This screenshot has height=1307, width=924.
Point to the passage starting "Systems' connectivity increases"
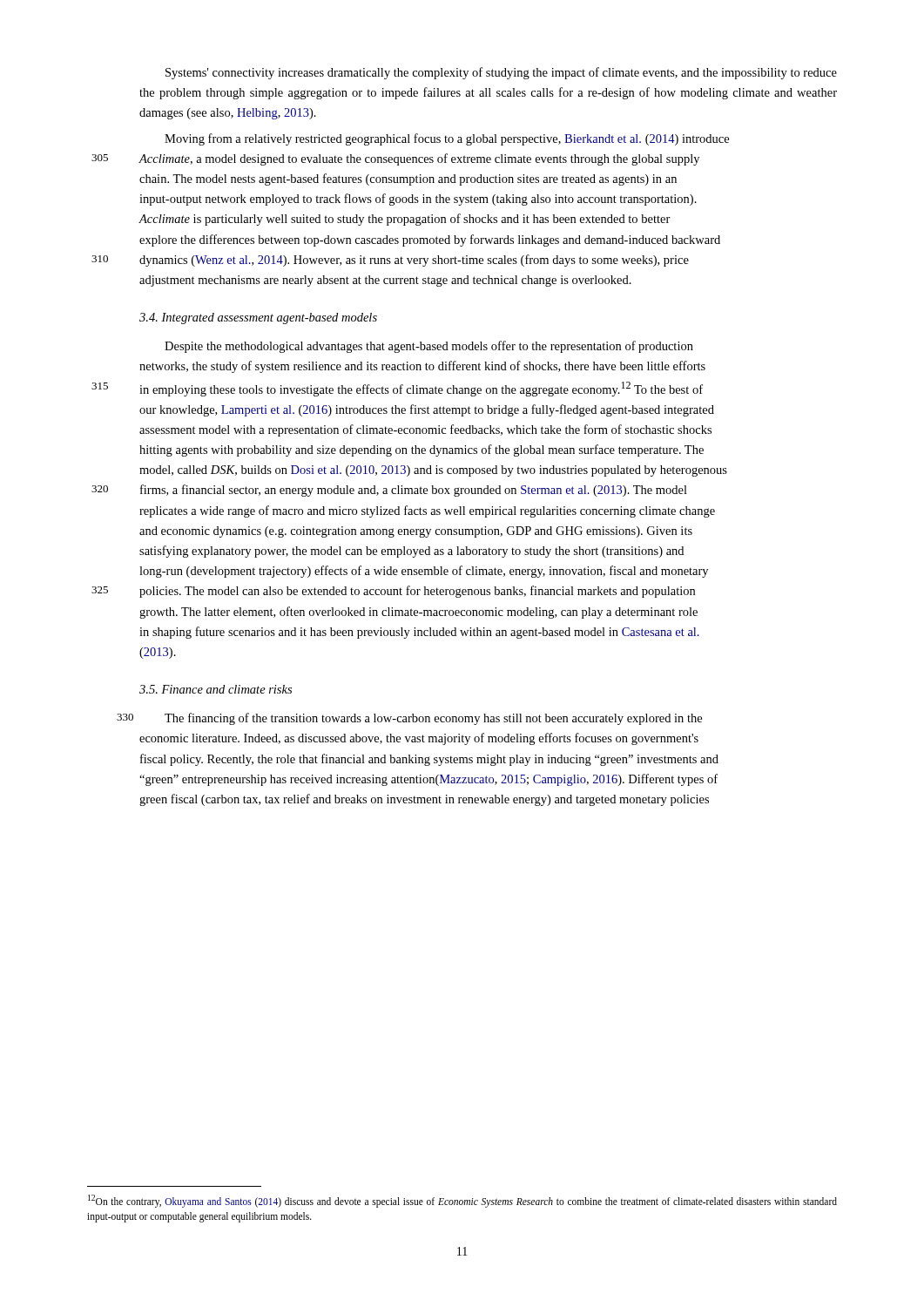click(488, 93)
